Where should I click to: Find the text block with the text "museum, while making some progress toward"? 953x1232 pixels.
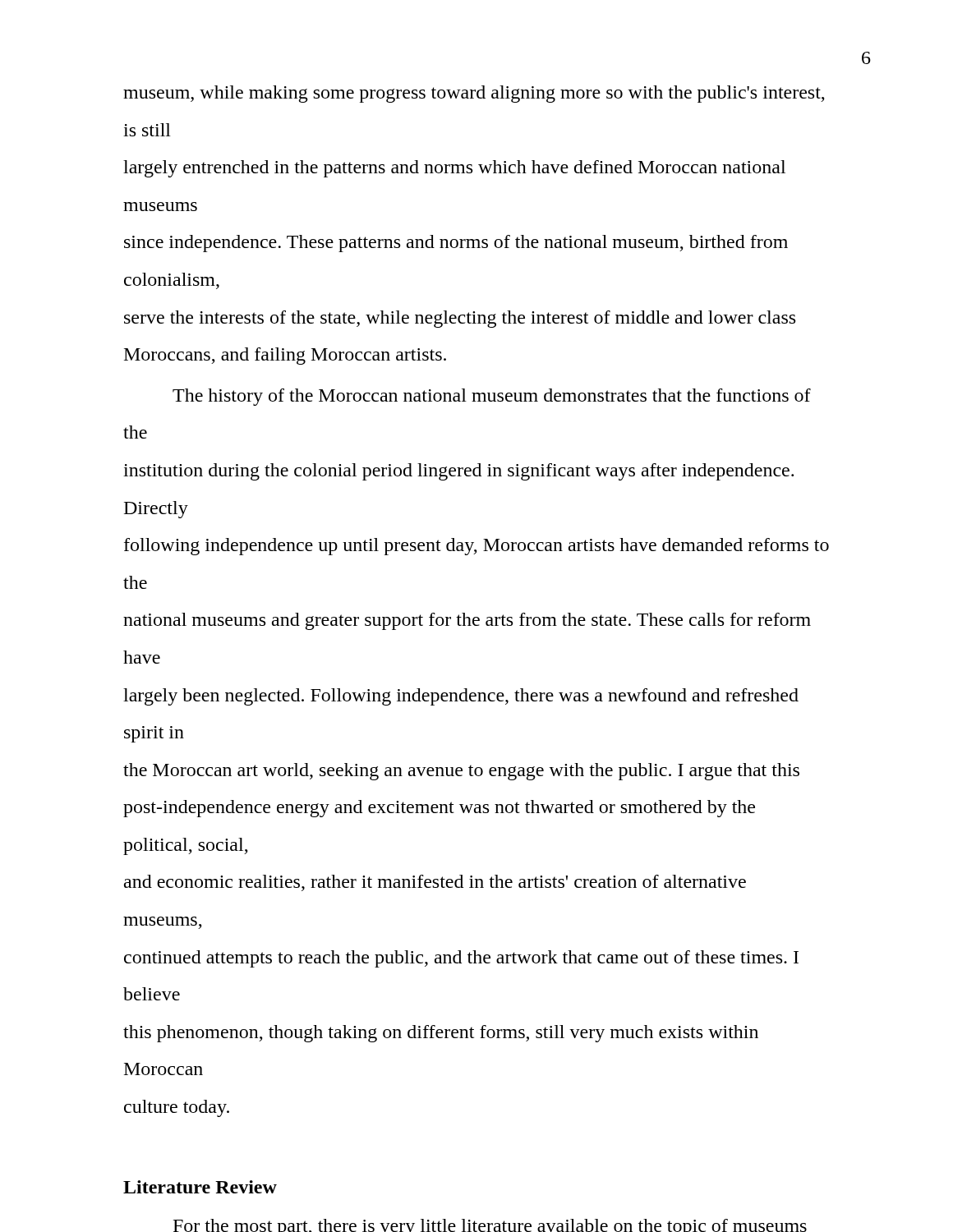474,94
